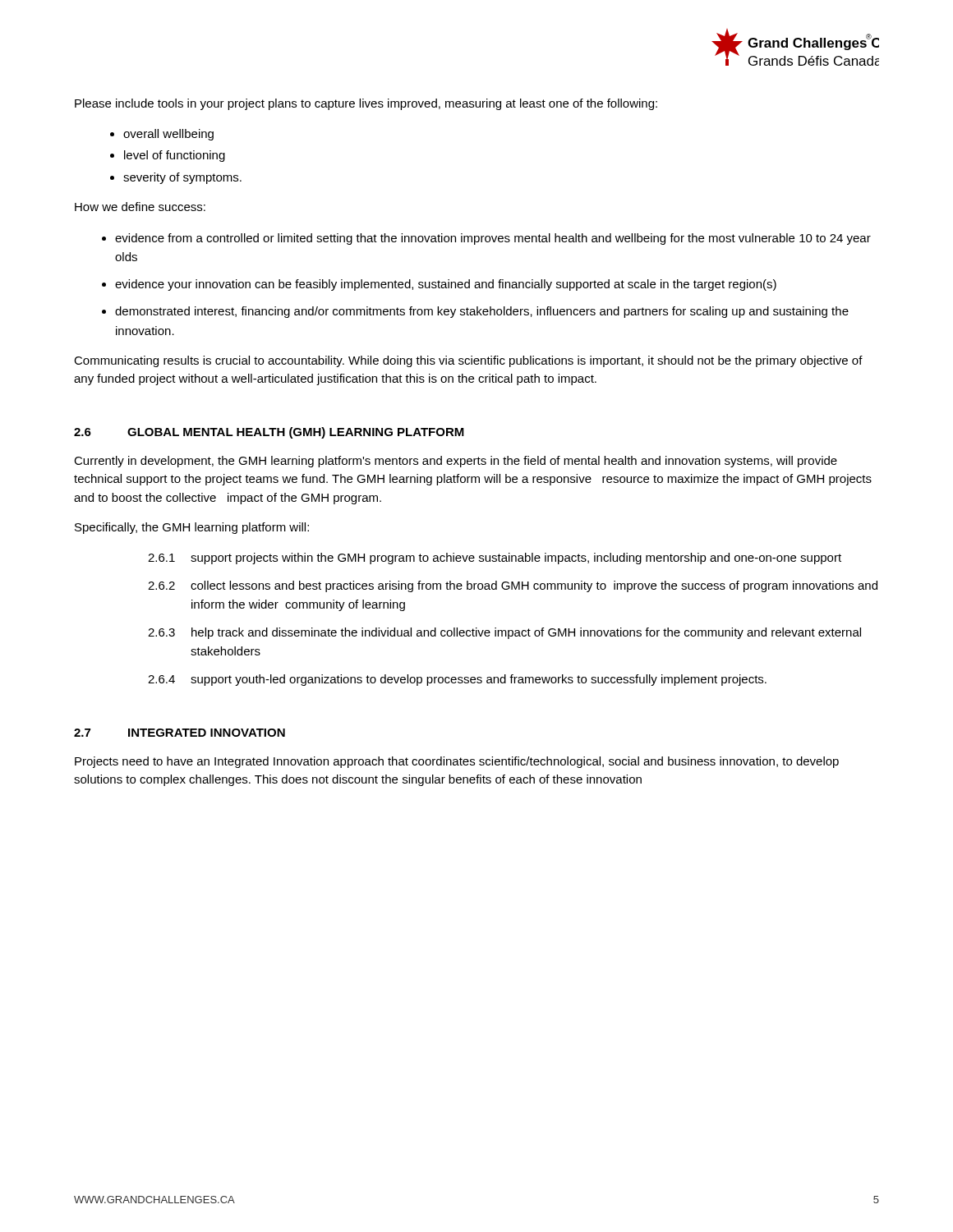Point to the block starting "2.6.2 collect lessons and best"
The image size is (953, 1232).
[x=513, y=595]
